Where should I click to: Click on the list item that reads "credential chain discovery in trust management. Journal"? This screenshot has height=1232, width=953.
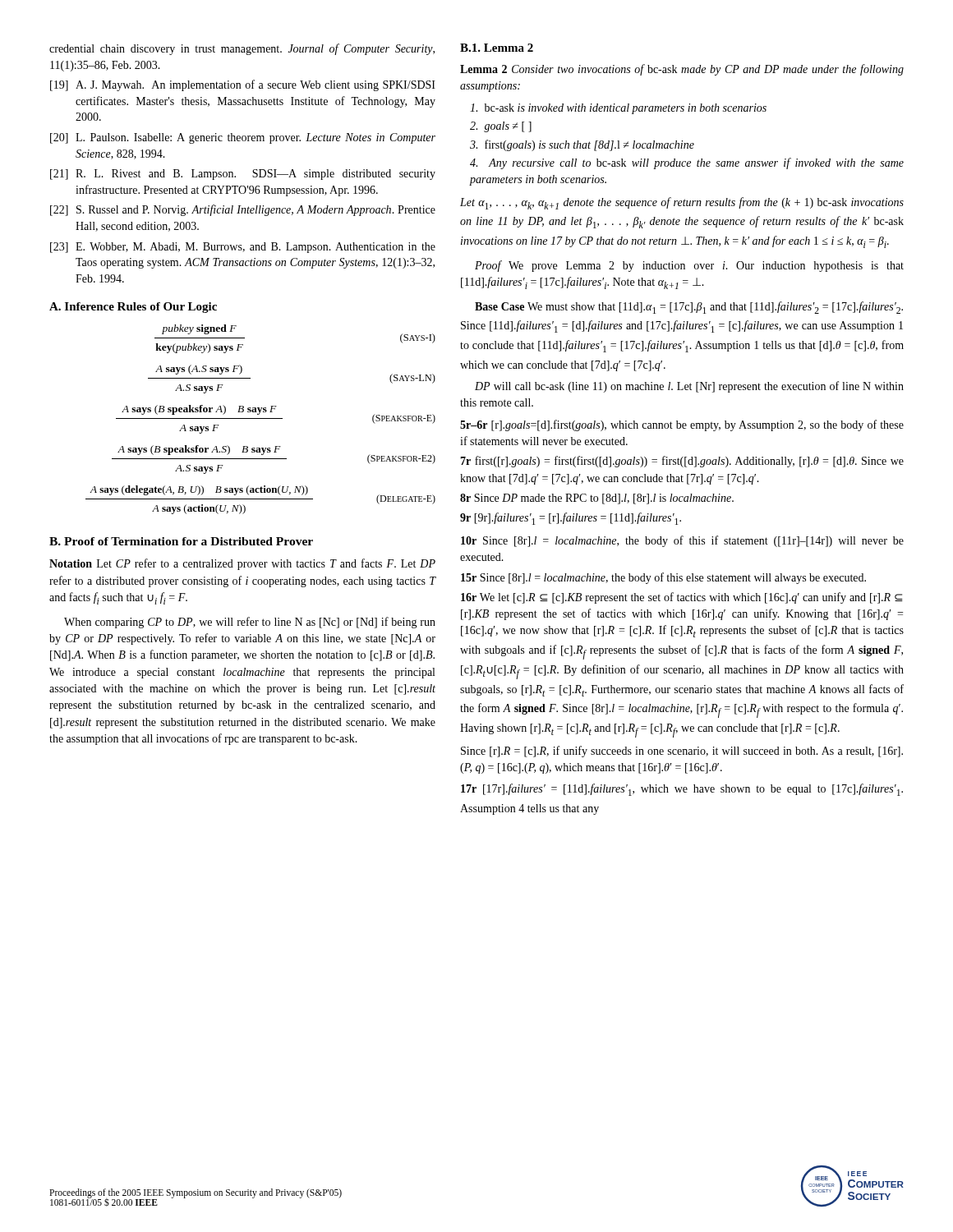click(242, 57)
